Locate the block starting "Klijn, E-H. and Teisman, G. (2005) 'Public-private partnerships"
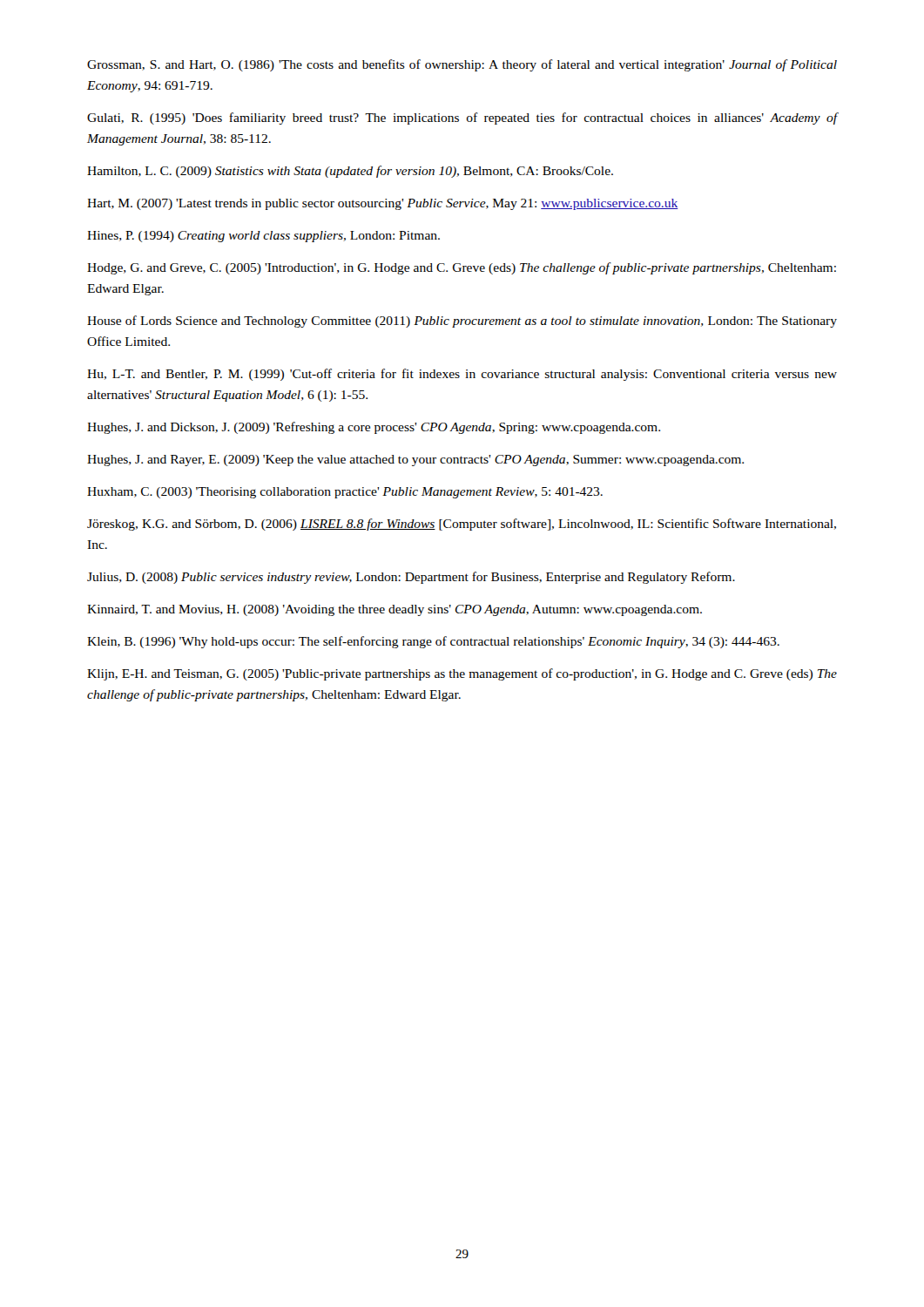Image resolution: width=924 pixels, height=1307 pixels. click(x=462, y=684)
